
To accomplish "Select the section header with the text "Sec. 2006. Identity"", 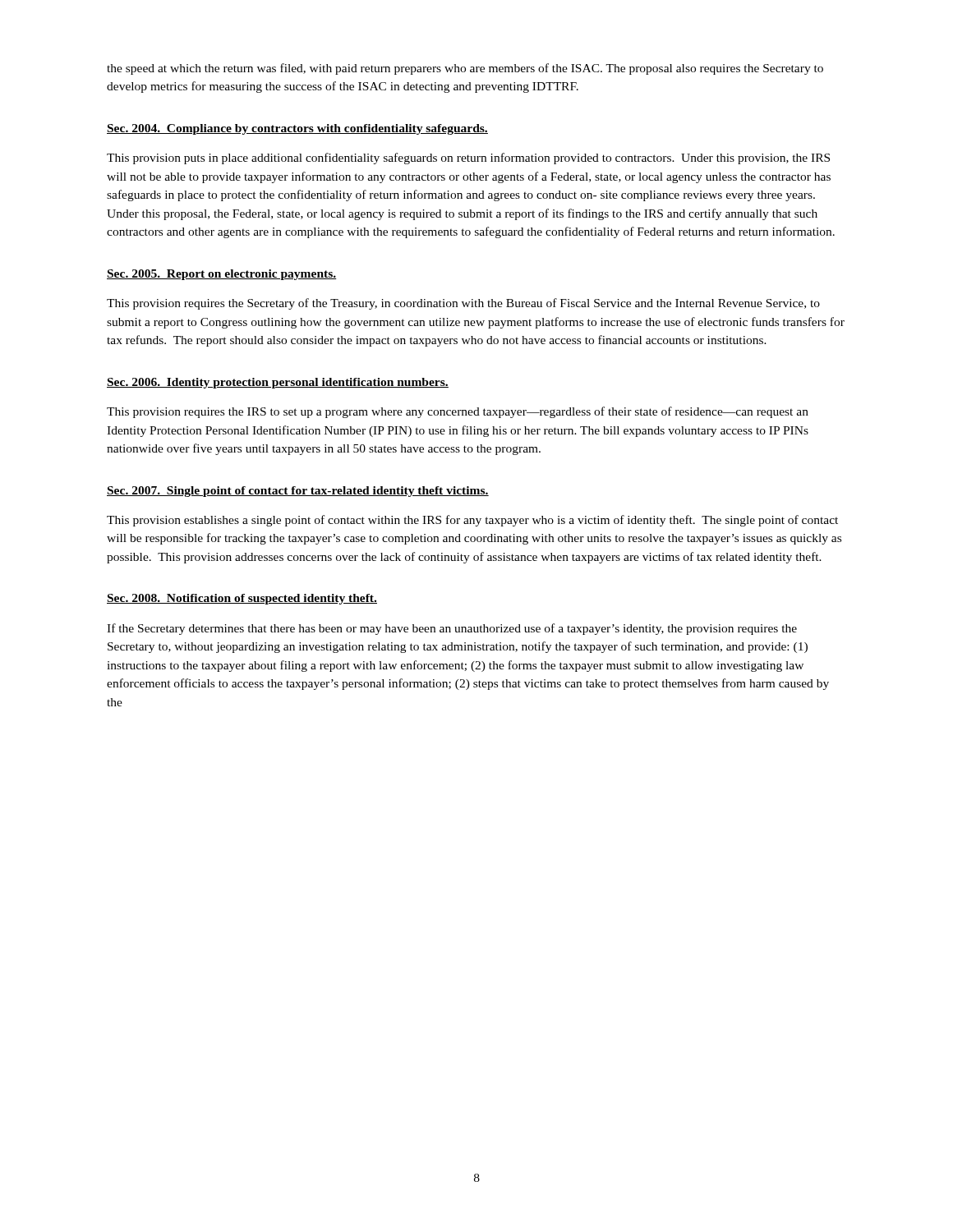I will click(x=278, y=383).
